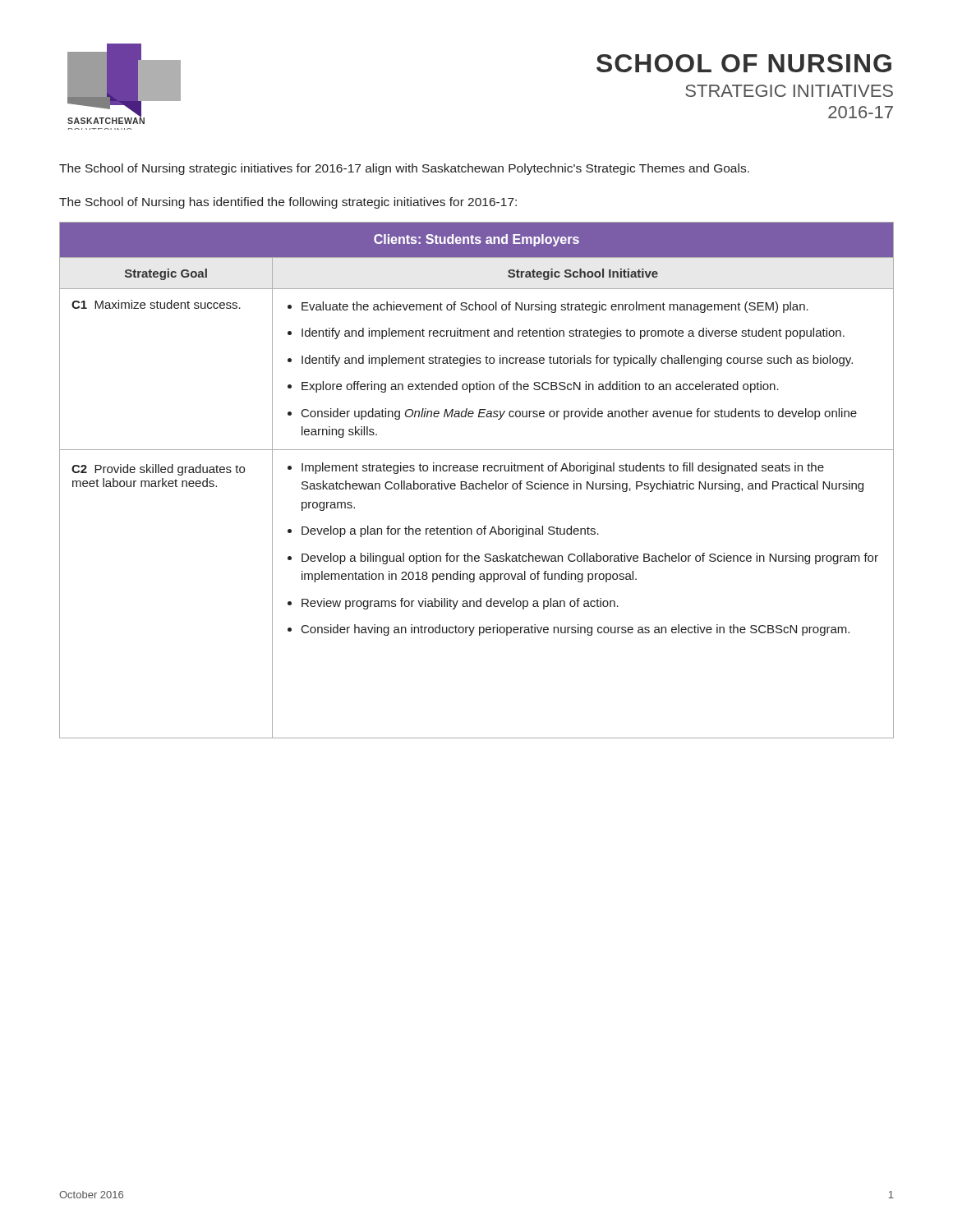Image resolution: width=953 pixels, height=1232 pixels.
Task: Find the table that mentions "C1 Maximize student success."
Action: (x=476, y=480)
